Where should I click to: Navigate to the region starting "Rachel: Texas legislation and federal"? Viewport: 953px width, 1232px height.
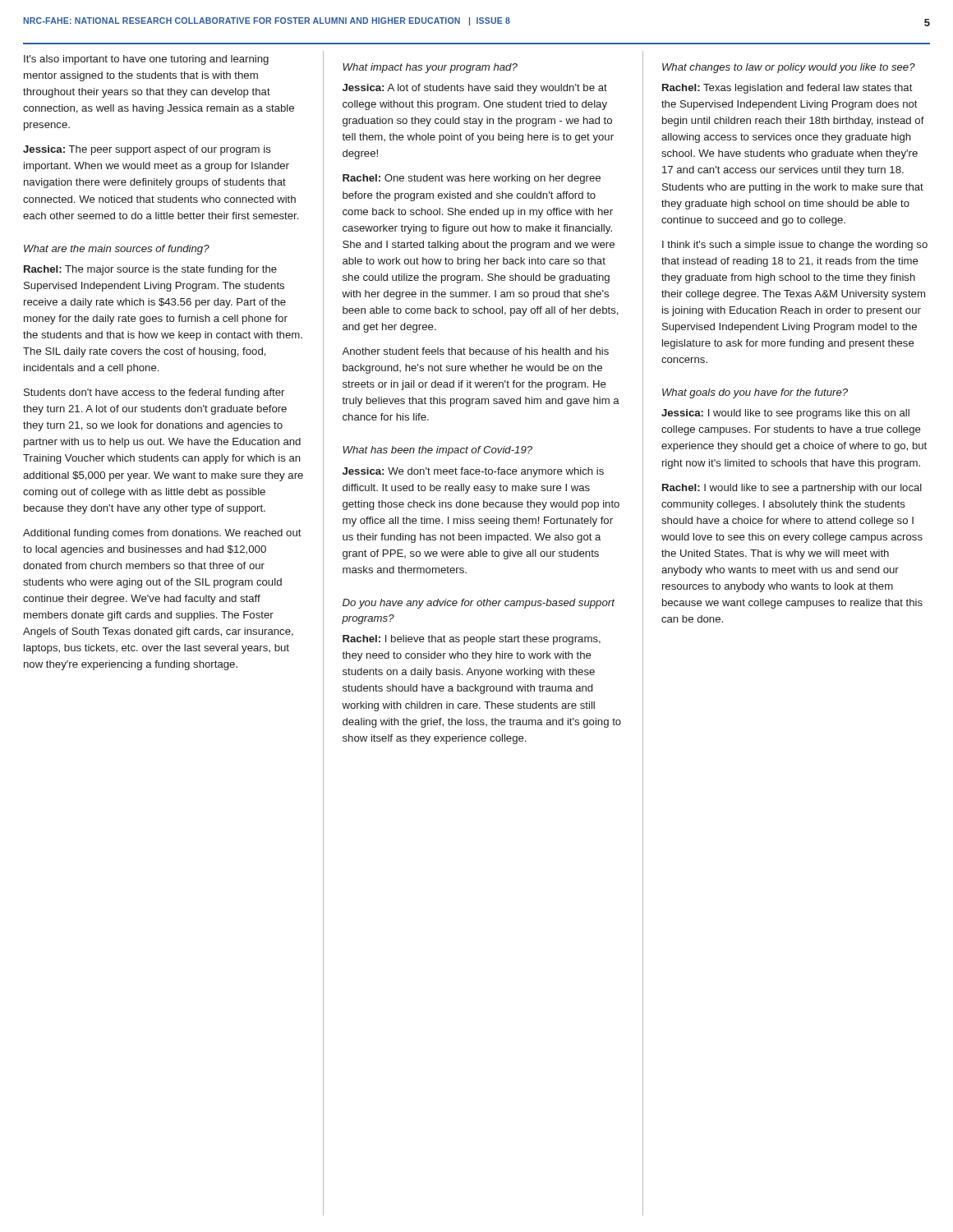792,154
